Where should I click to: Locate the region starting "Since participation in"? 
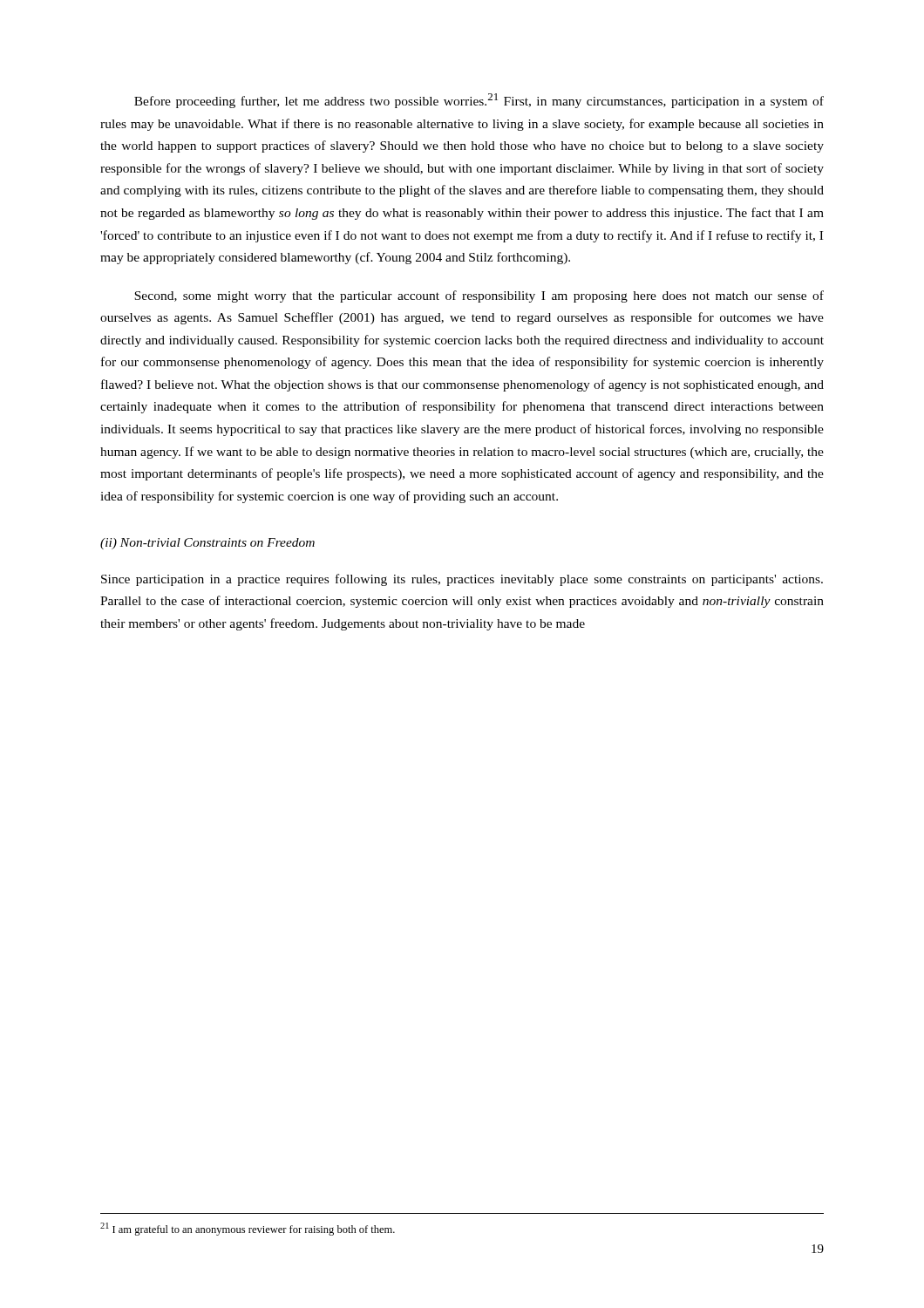(462, 601)
